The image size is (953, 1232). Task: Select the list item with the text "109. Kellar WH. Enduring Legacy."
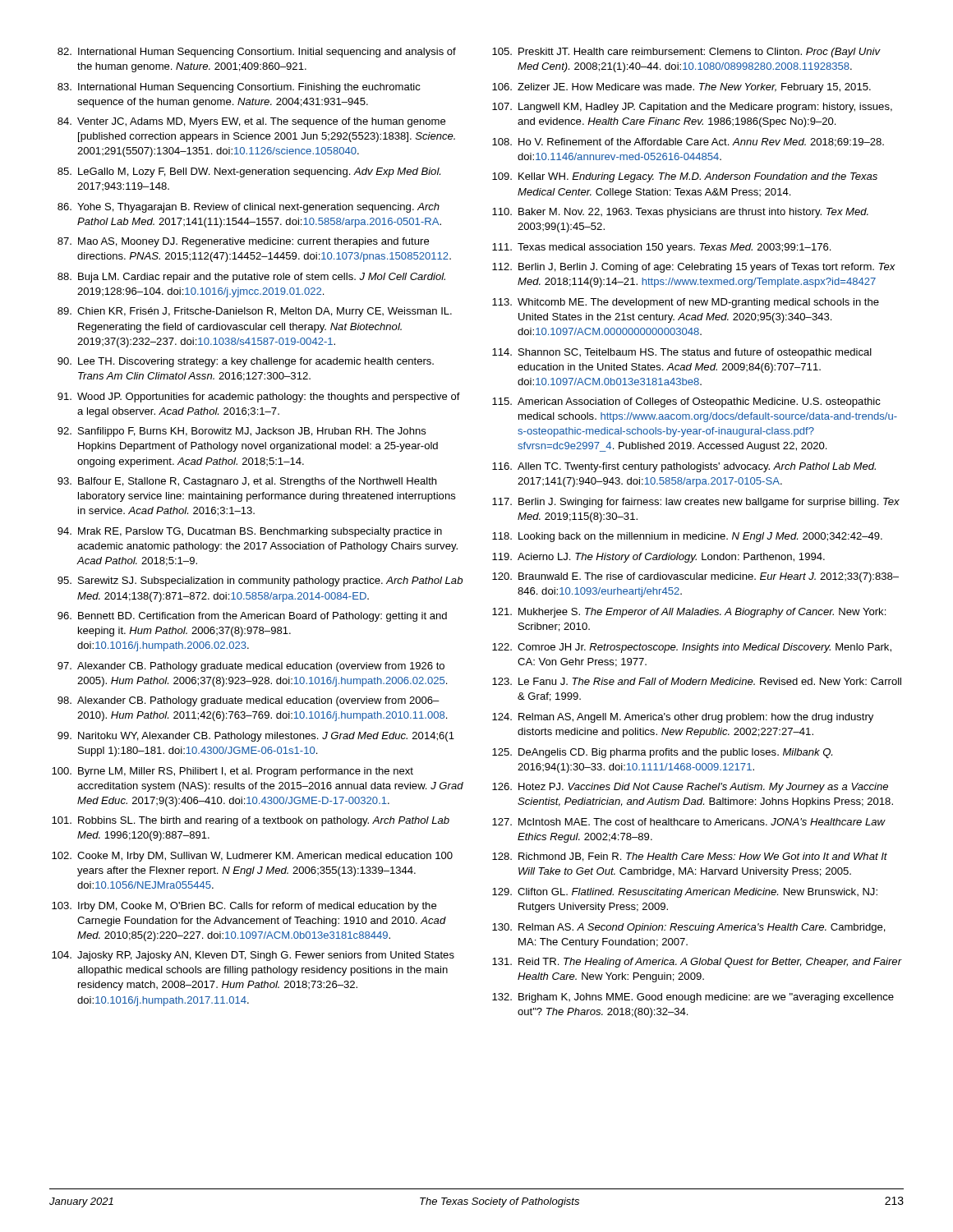point(697,184)
